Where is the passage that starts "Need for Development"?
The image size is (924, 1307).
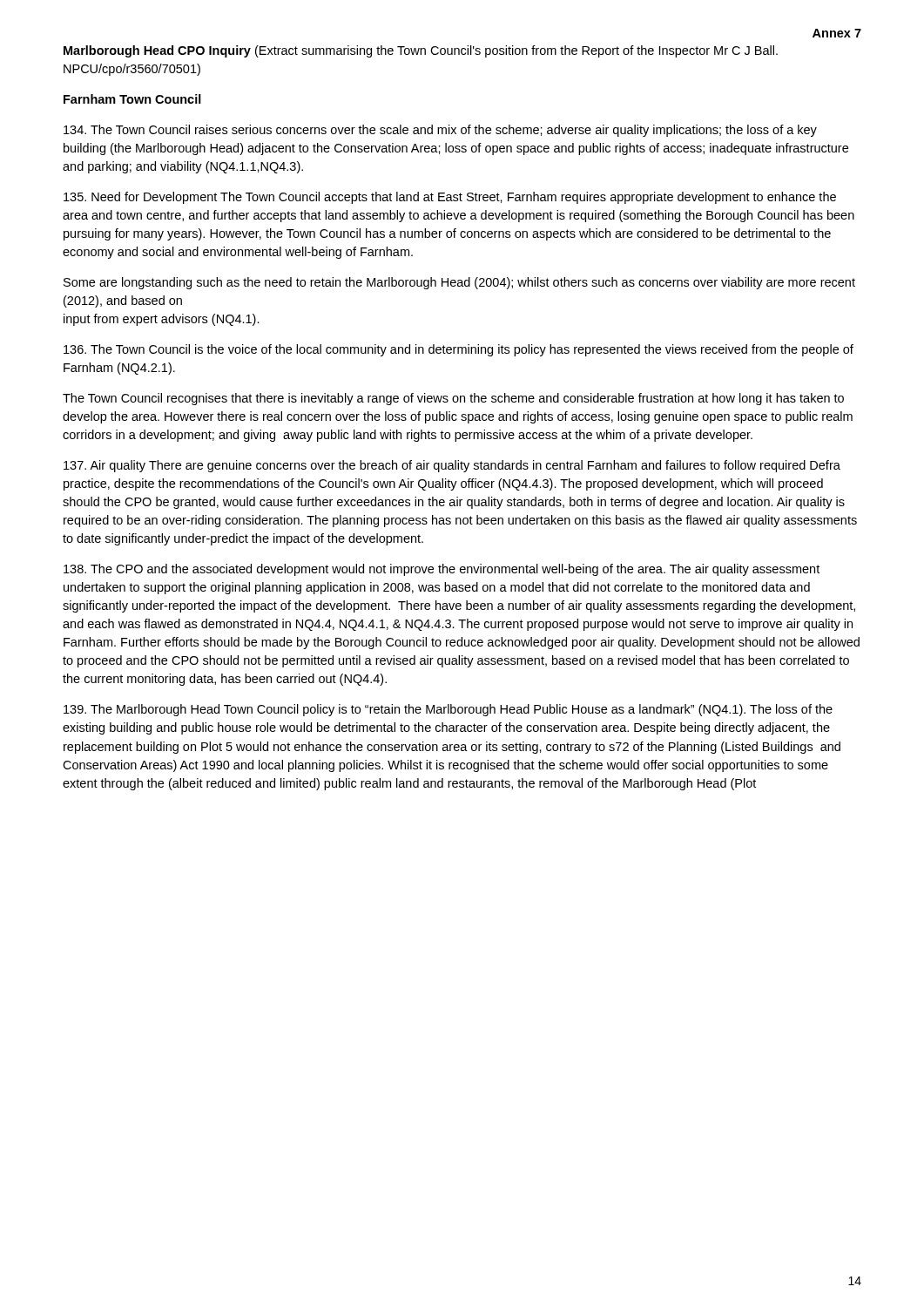pyautogui.click(x=459, y=224)
